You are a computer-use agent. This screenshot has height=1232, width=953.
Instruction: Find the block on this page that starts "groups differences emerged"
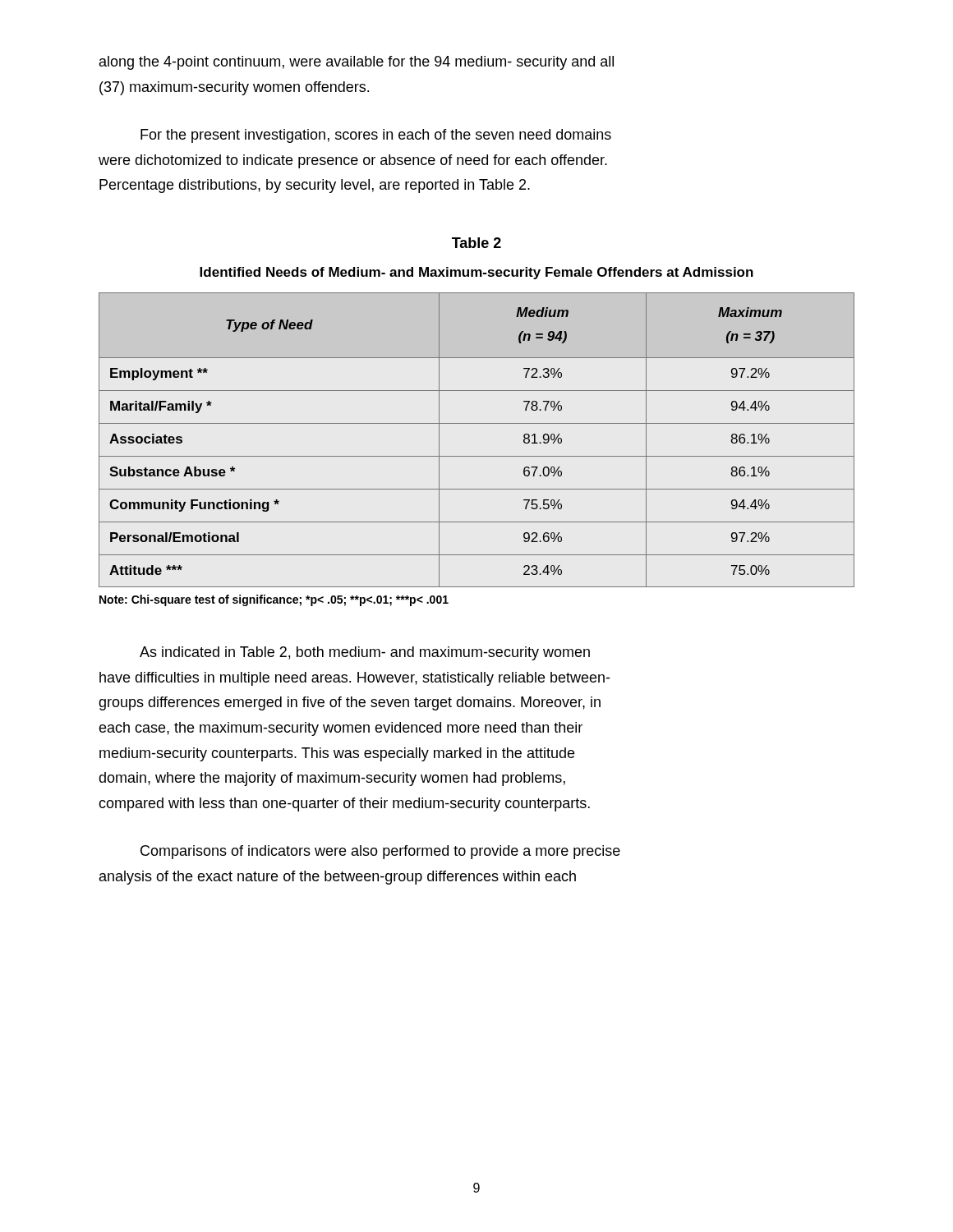[350, 703]
